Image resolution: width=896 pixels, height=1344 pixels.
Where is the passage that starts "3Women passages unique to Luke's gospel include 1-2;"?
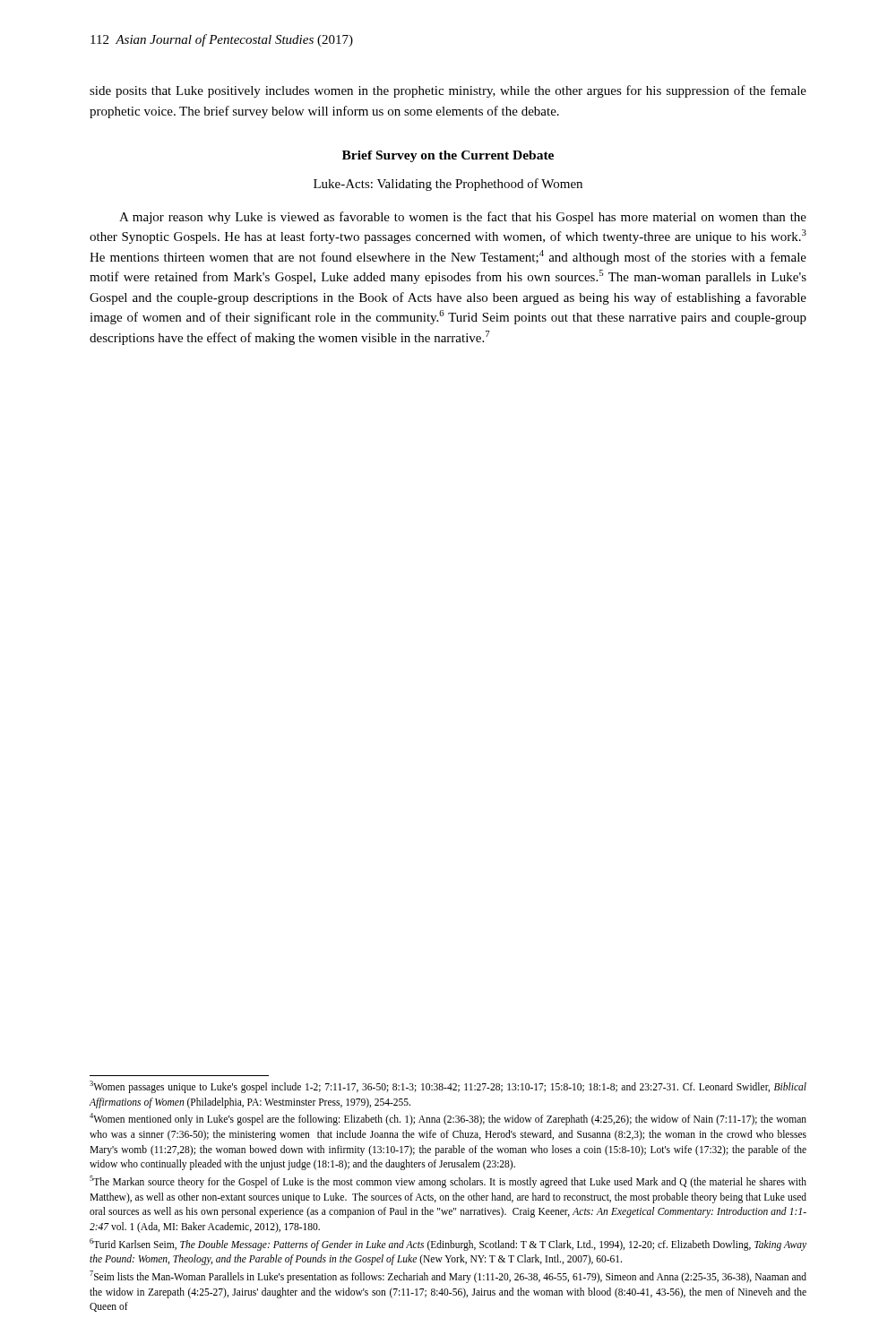coord(448,1095)
